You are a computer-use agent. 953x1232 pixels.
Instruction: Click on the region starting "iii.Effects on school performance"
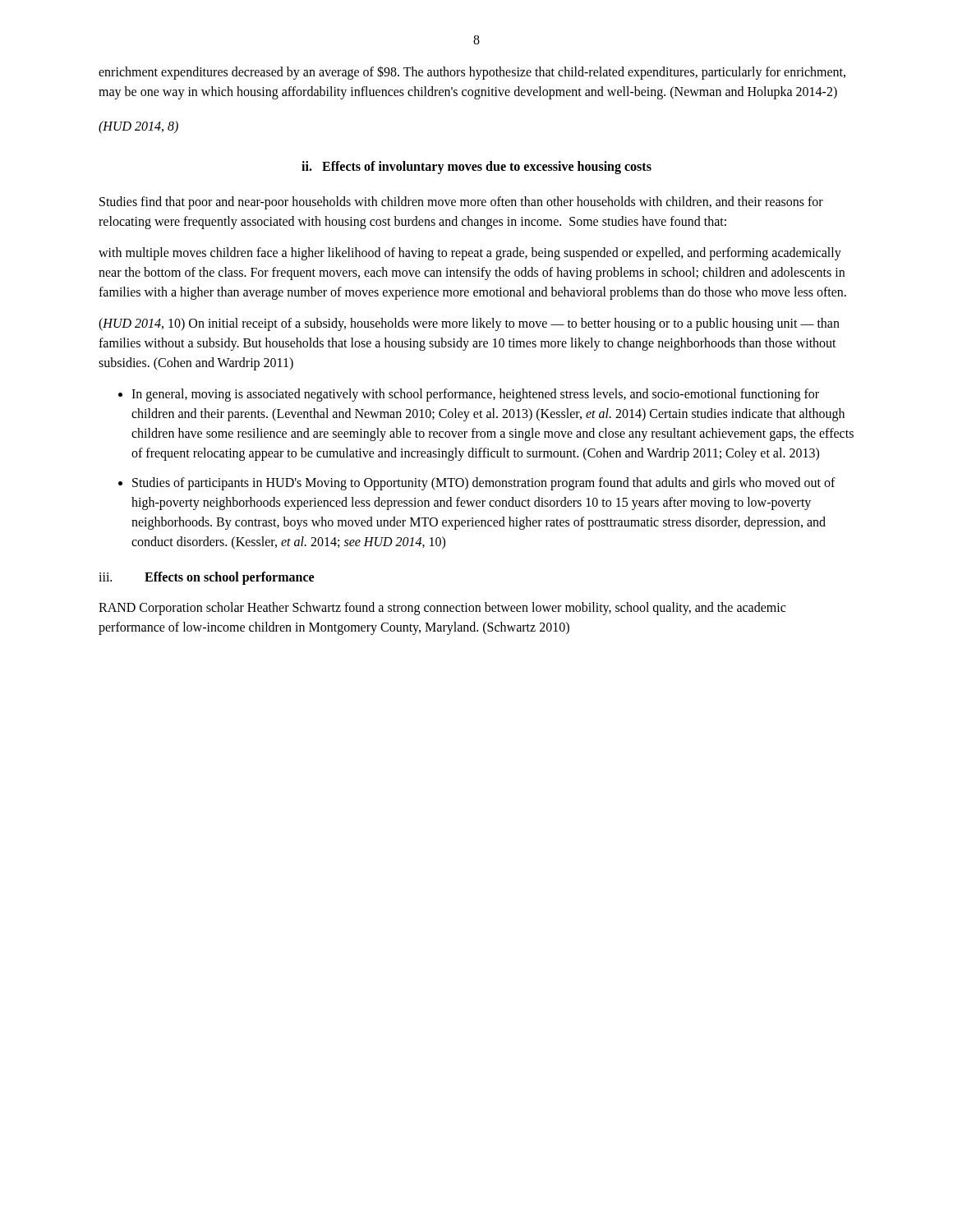tap(206, 577)
